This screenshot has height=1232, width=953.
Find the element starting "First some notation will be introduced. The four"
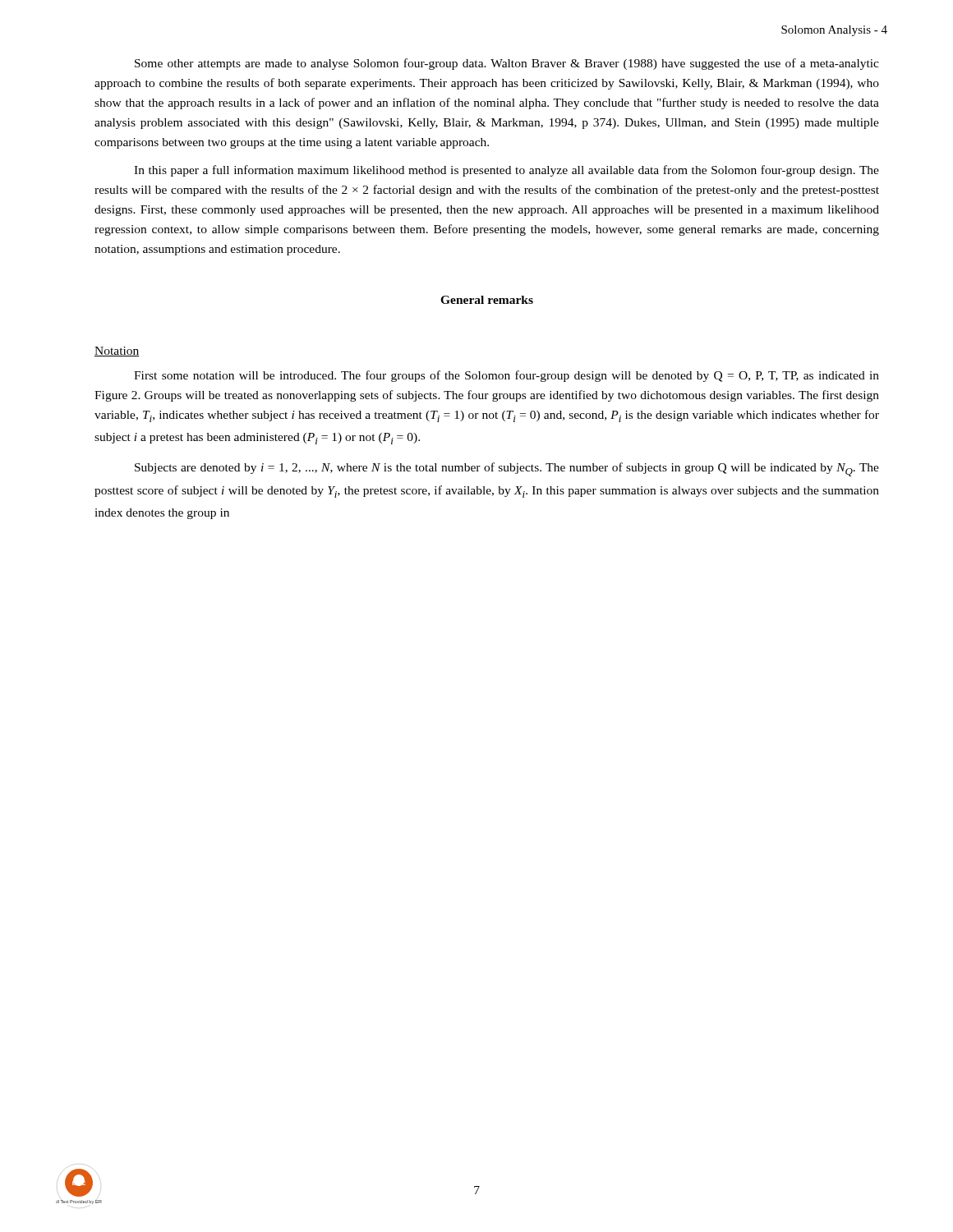[x=487, y=408]
